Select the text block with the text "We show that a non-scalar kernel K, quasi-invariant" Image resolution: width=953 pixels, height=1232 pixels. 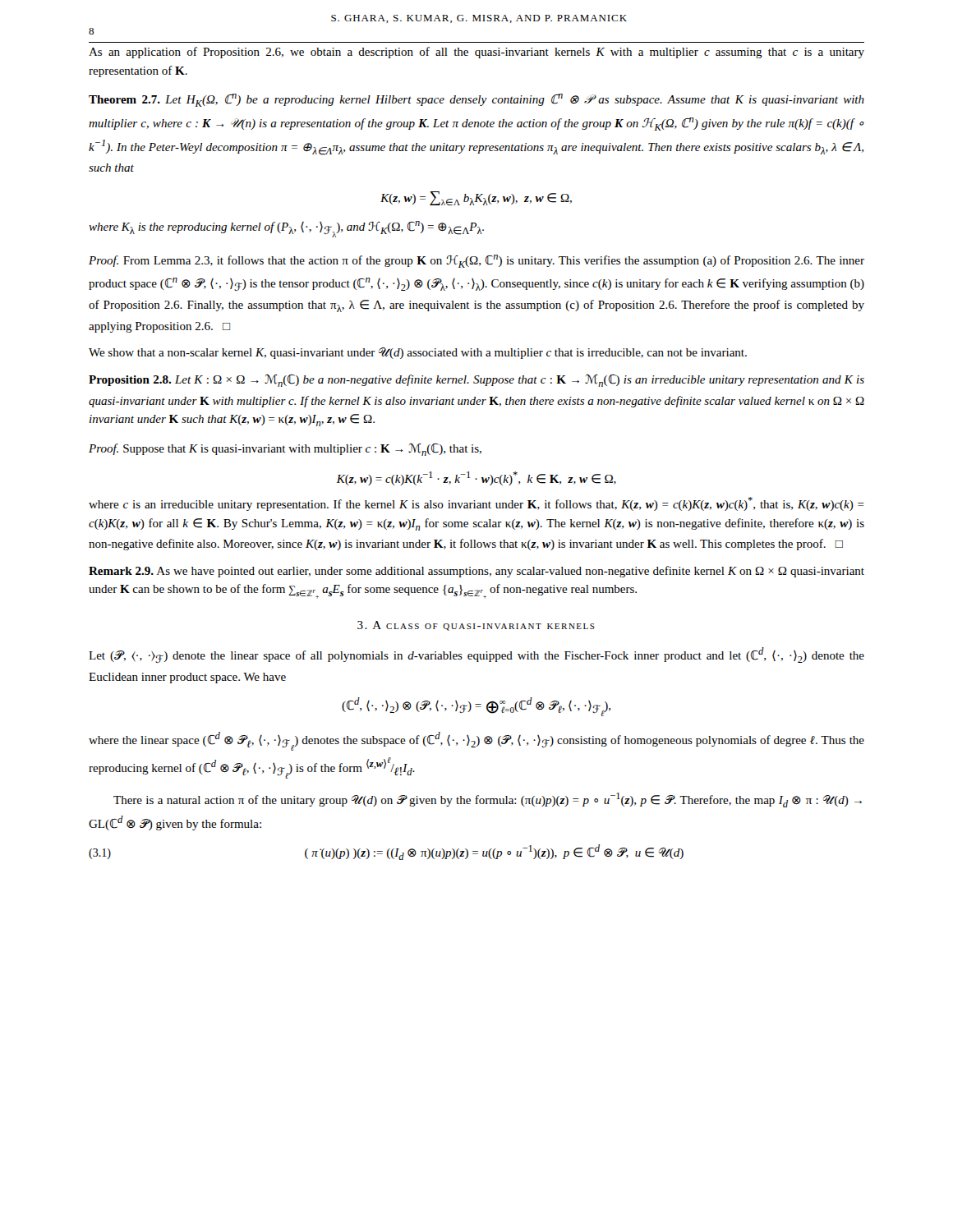coord(476,353)
